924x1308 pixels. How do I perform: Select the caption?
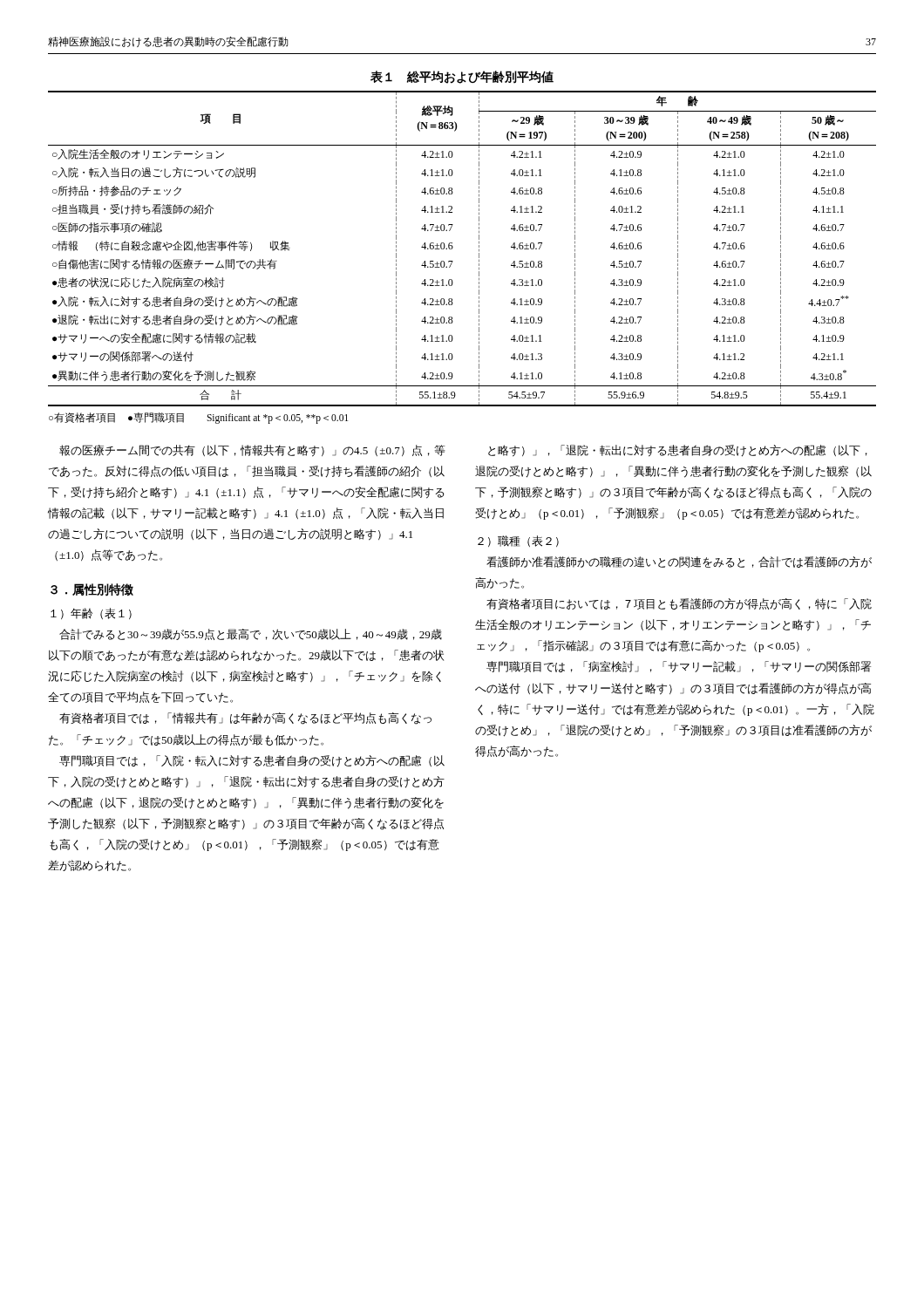(x=462, y=77)
